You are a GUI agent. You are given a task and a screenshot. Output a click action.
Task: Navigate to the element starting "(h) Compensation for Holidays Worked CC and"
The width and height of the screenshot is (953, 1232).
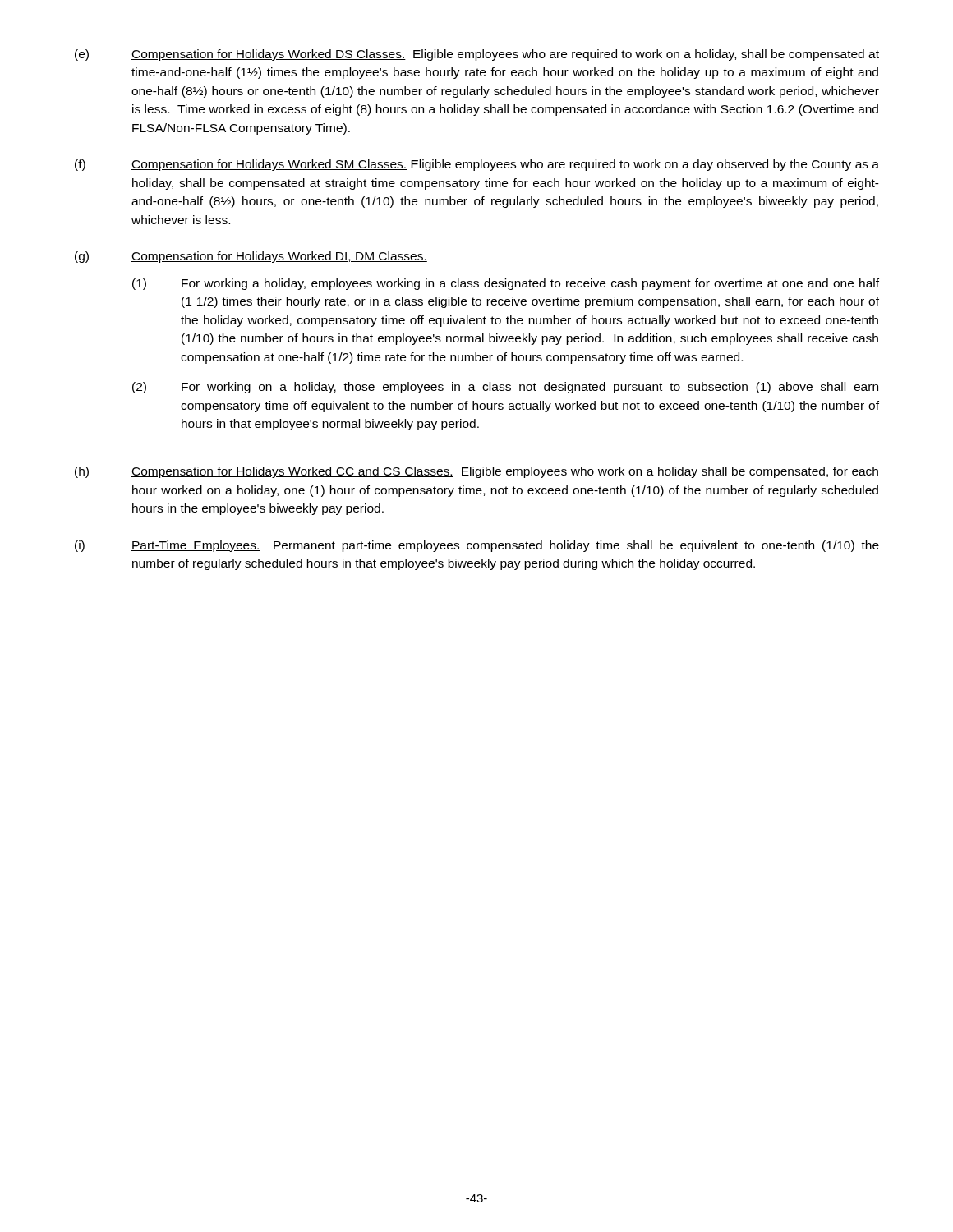(x=476, y=490)
